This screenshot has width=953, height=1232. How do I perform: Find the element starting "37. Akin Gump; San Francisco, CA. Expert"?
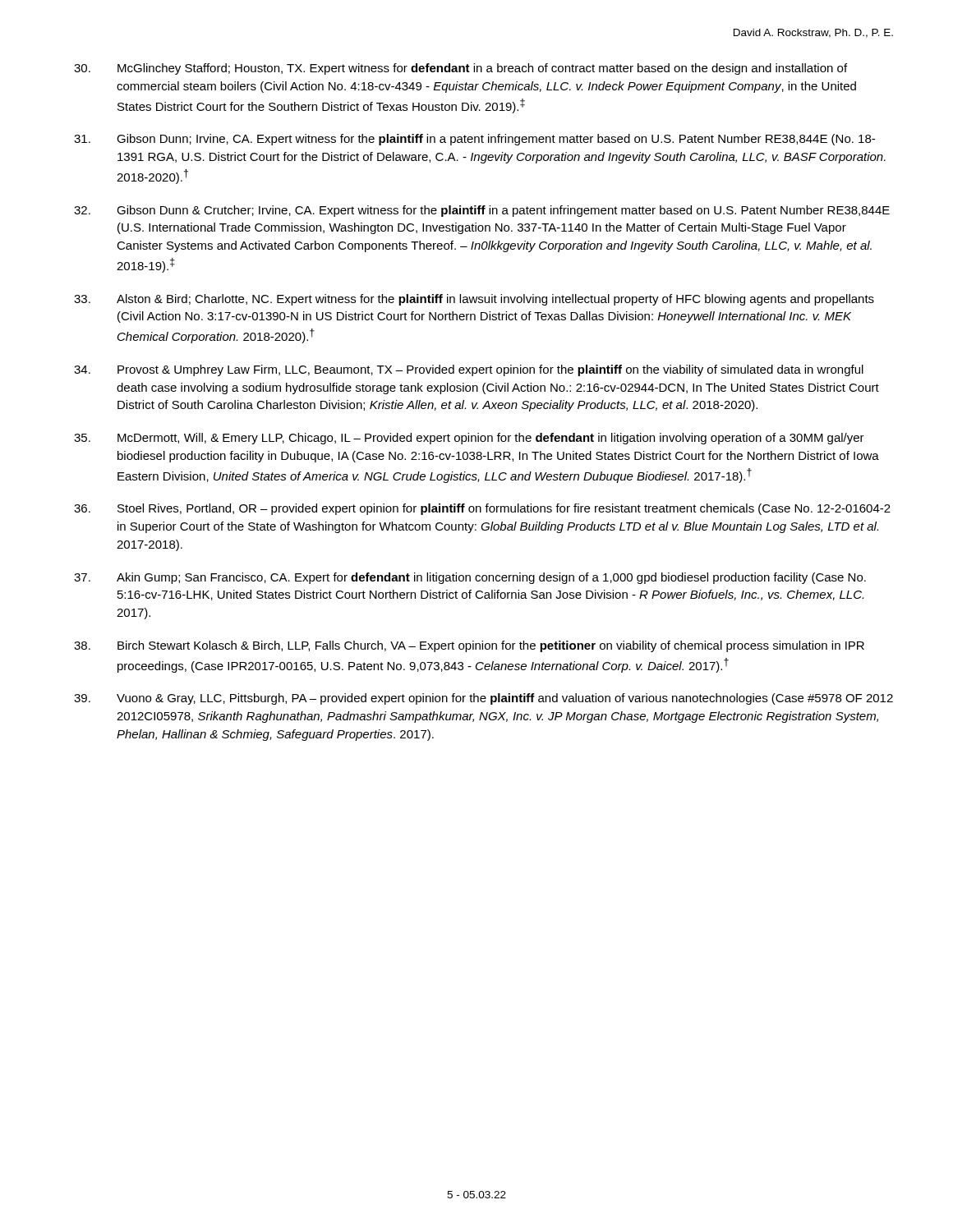[x=484, y=595]
